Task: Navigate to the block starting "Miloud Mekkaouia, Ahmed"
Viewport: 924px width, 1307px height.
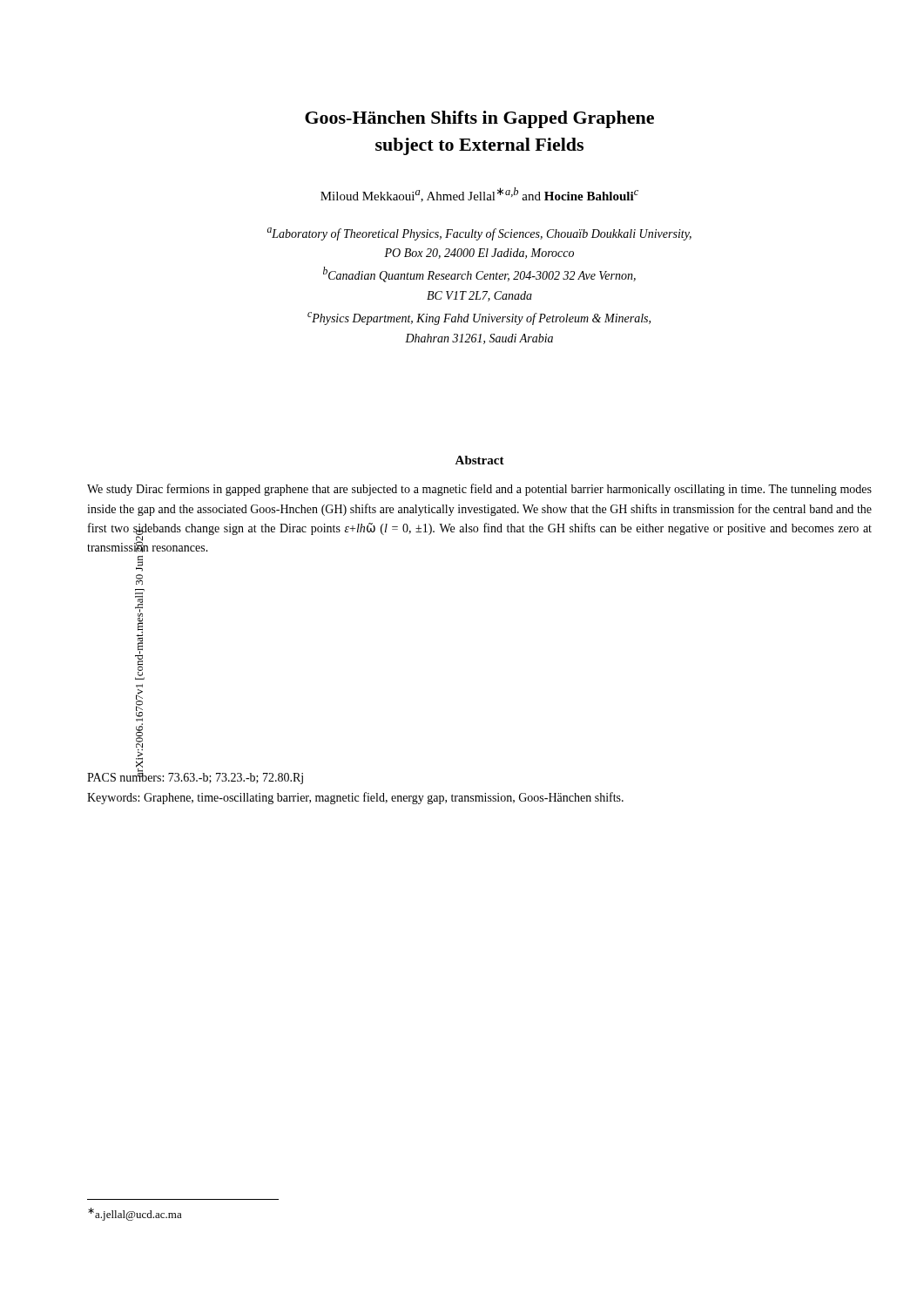Action: tap(479, 194)
